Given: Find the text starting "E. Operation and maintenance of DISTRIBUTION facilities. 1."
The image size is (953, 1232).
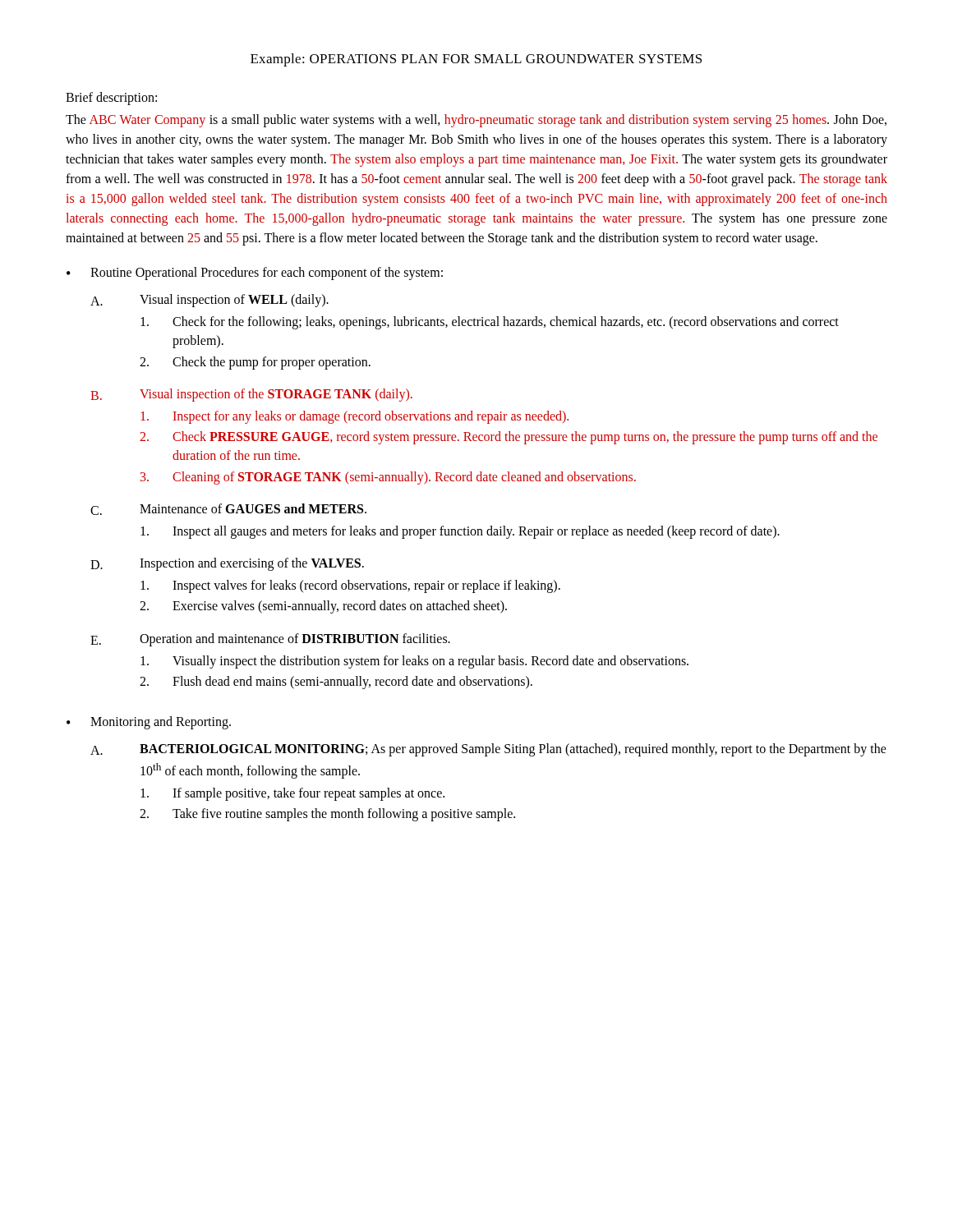Looking at the screenshot, I should pos(489,661).
